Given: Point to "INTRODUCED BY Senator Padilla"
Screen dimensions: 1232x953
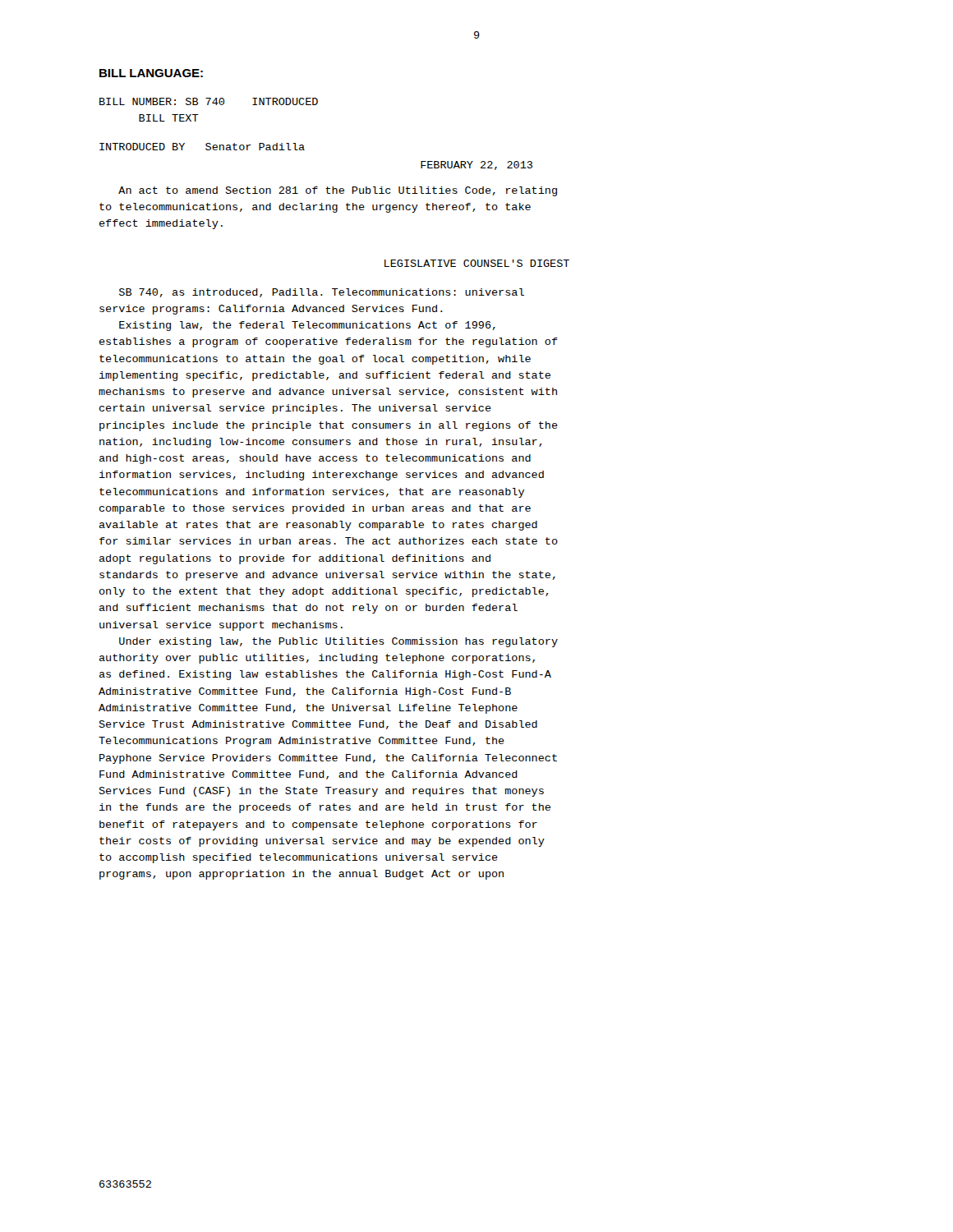Looking at the screenshot, I should [x=202, y=147].
